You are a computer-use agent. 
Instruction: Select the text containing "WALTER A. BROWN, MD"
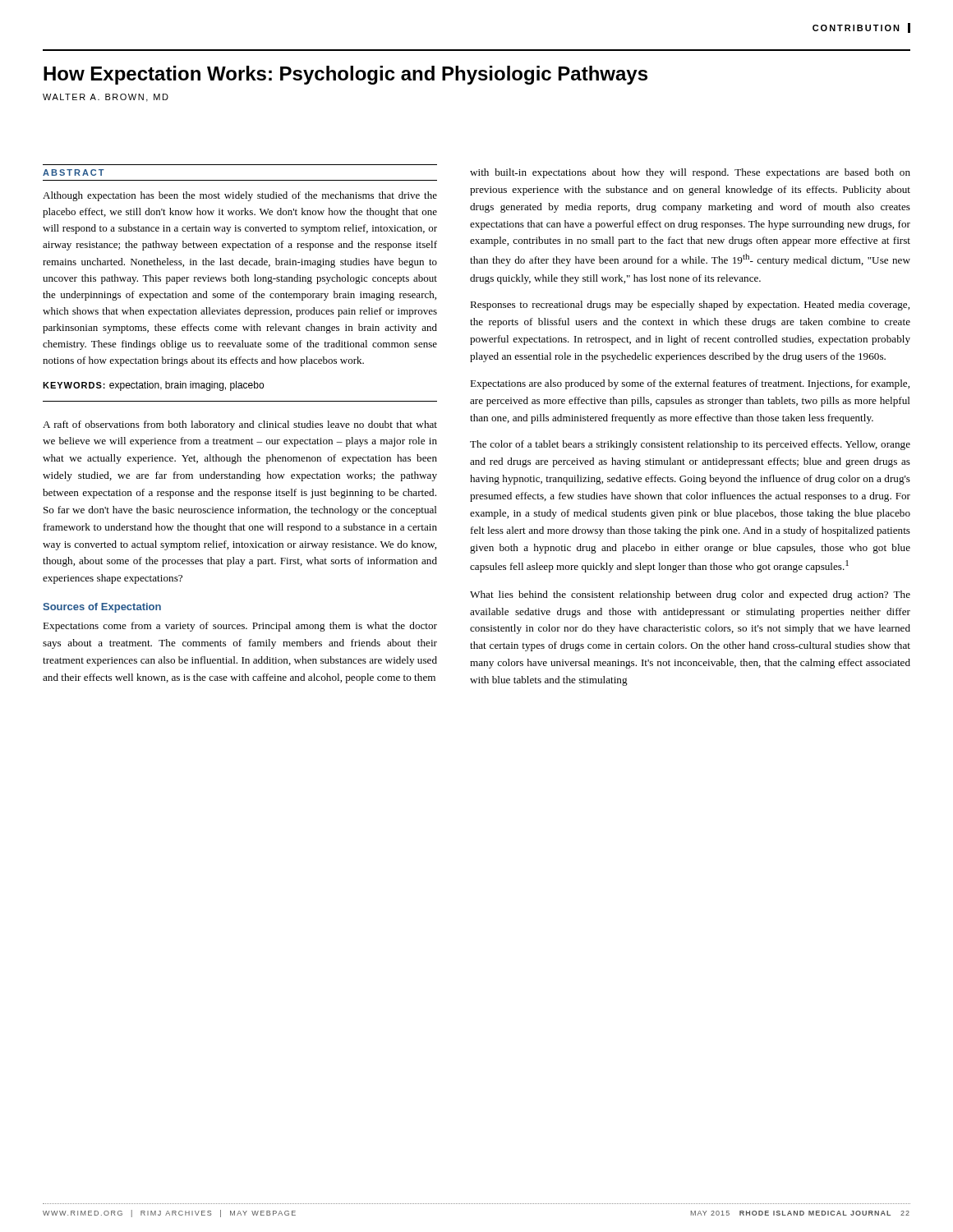pyautogui.click(x=106, y=97)
